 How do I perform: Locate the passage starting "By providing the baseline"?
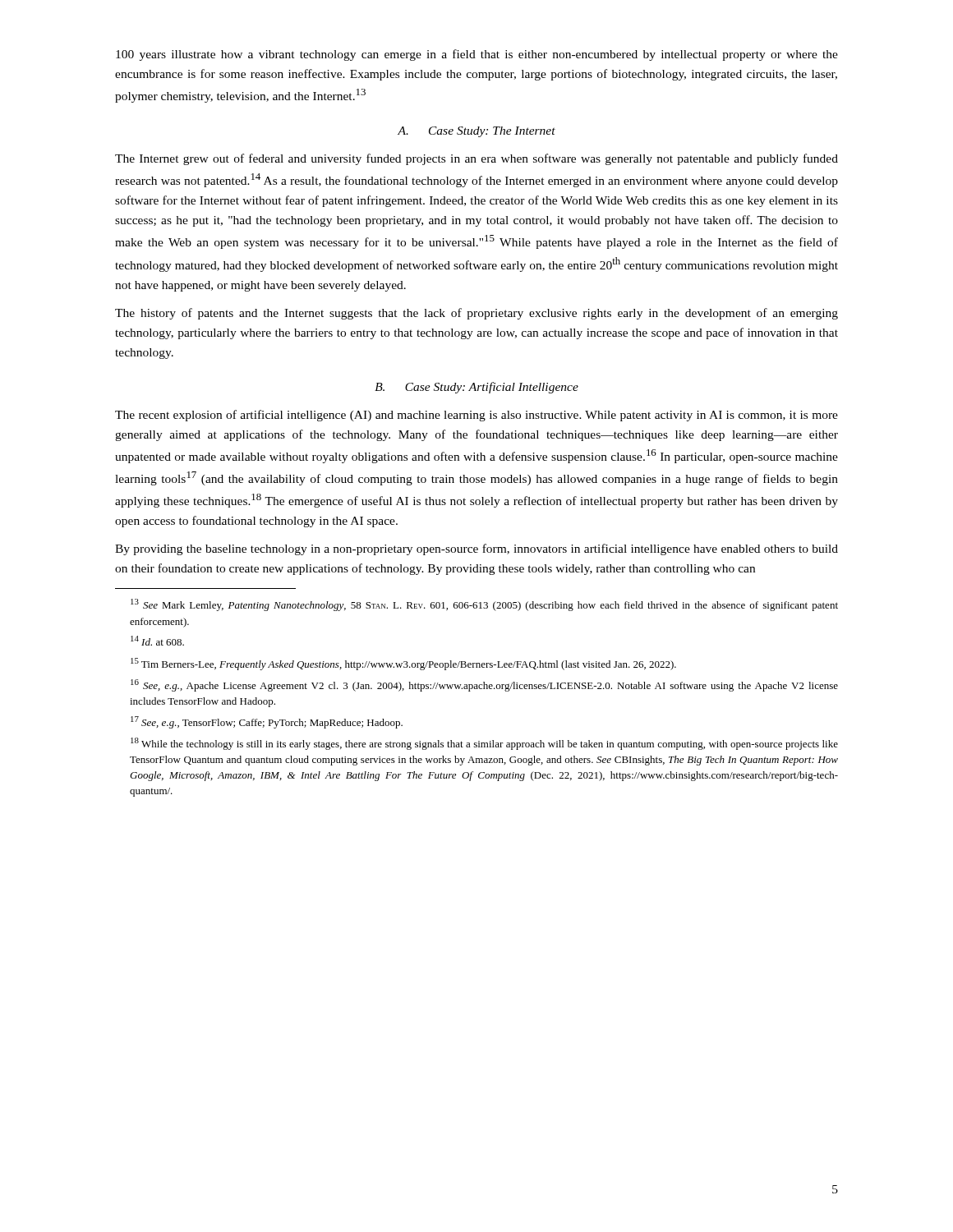[x=476, y=559]
